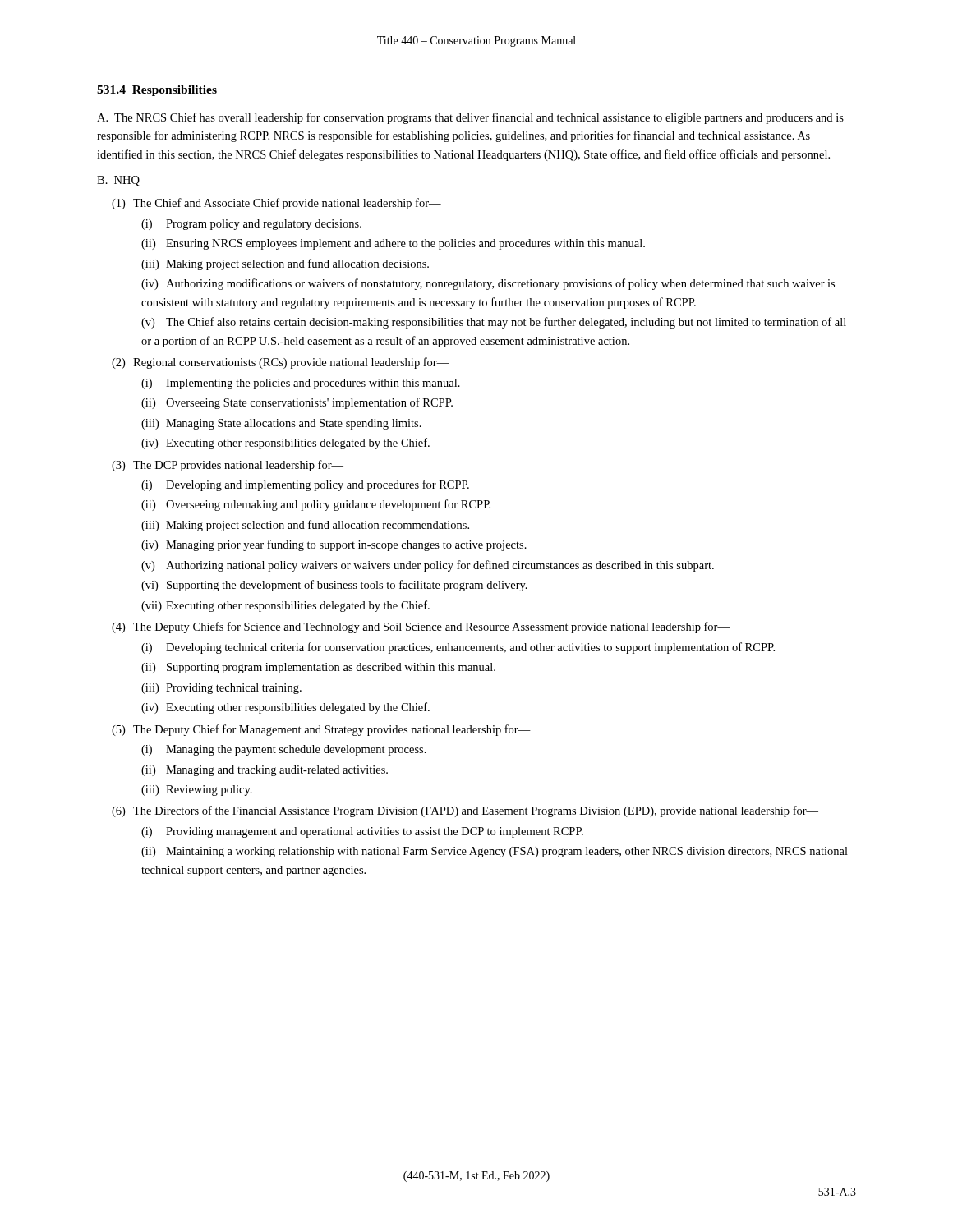Image resolution: width=953 pixels, height=1232 pixels.
Task: Navigate to the text block starting "(i)Providing management and operational activities to assist"
Action: coord(363,831)
